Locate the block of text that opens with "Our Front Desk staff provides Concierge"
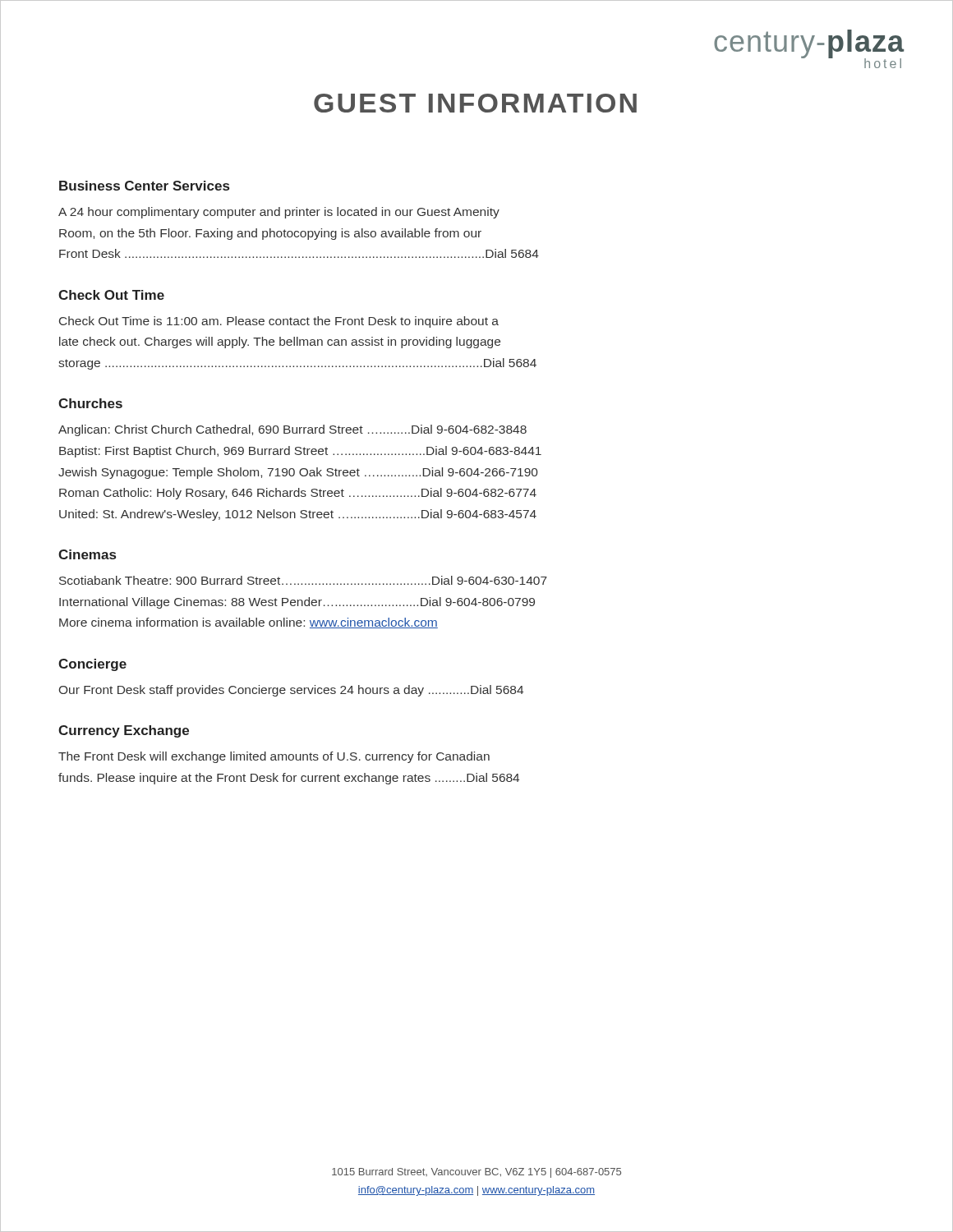This screenshot has height=1232, width=953. 291,689
